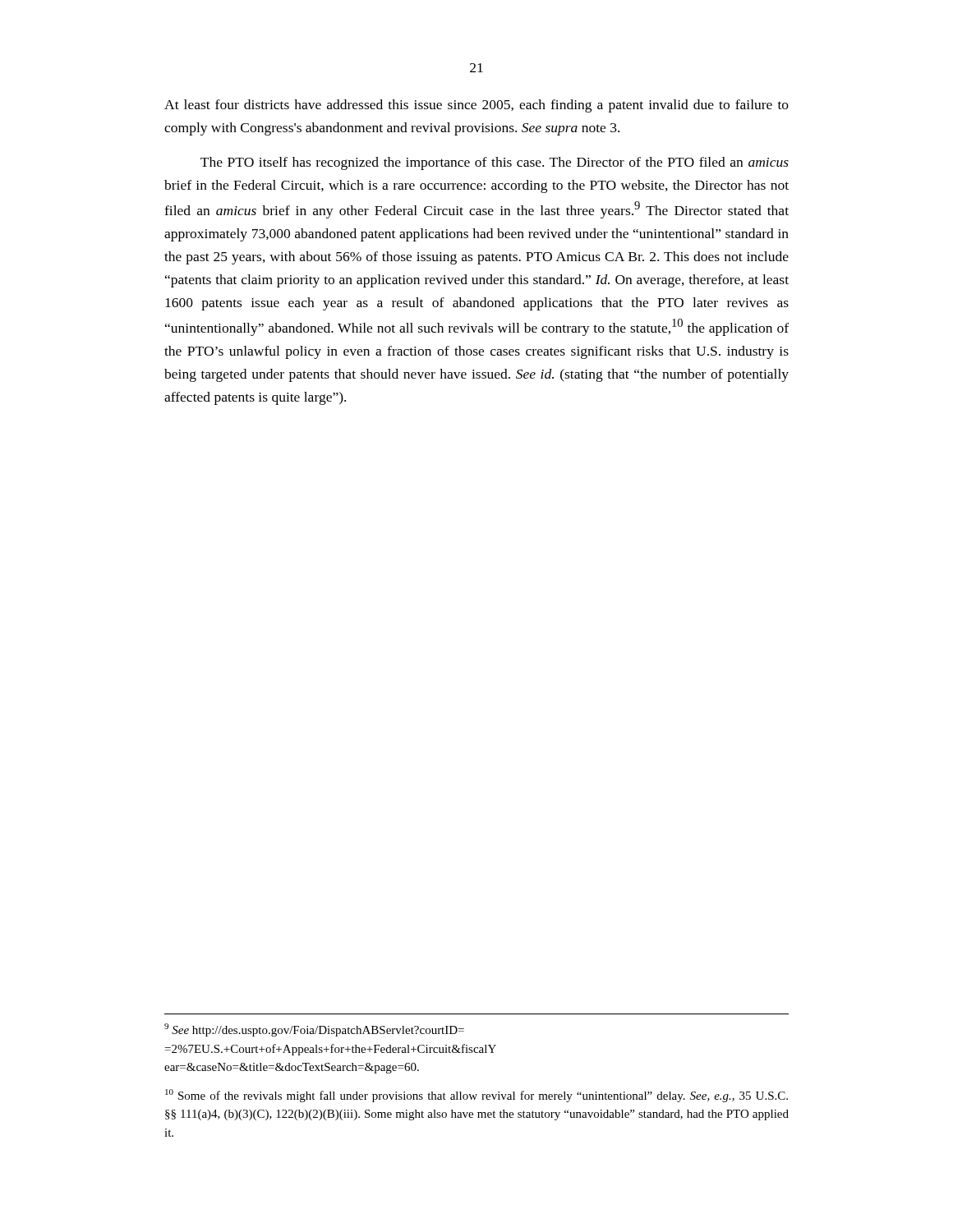Find the text block starting "10 Some of"

(x=476, y=1112)
